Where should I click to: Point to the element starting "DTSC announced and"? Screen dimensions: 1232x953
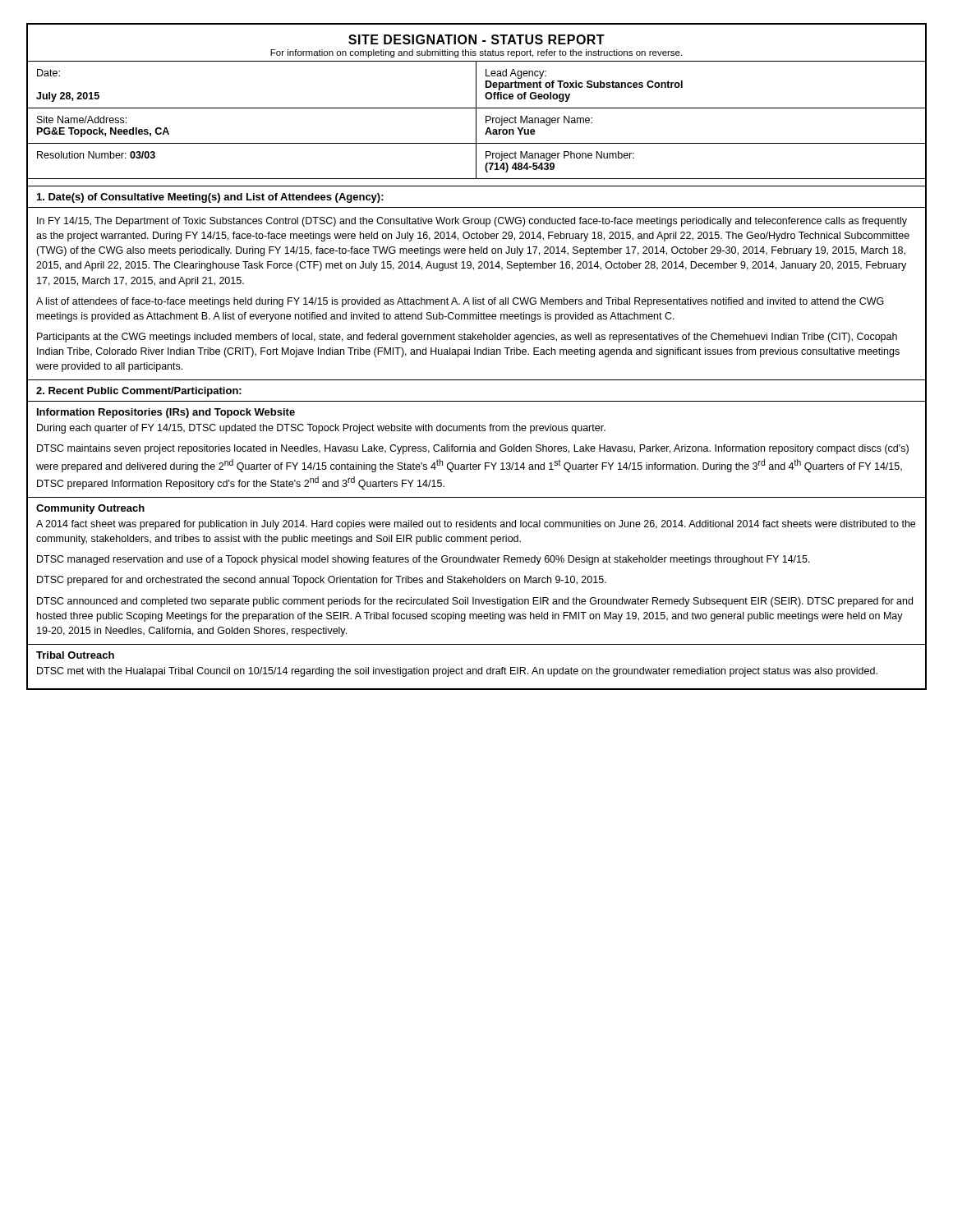(476, 616)
